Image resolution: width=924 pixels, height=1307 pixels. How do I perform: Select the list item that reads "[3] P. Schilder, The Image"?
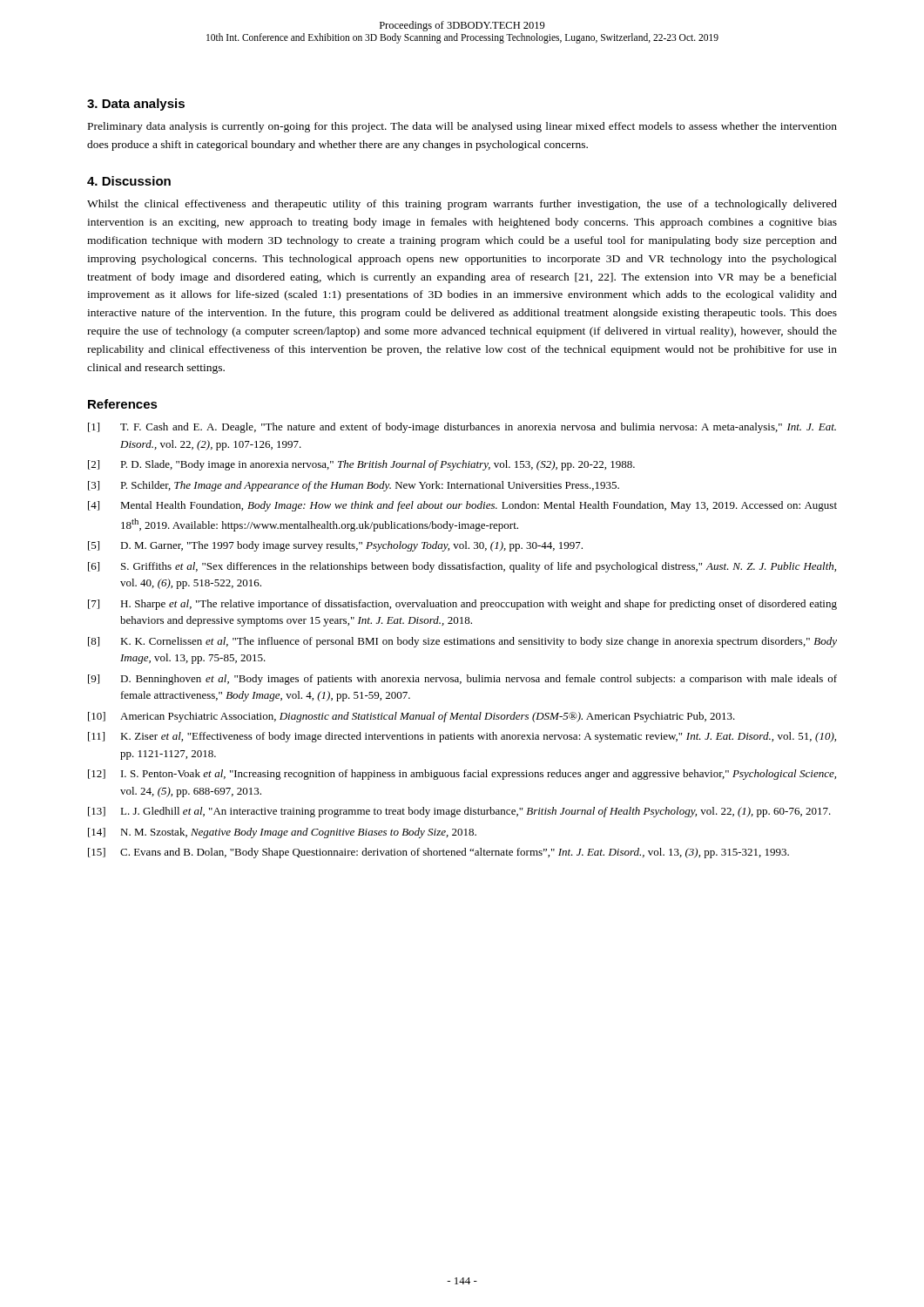coord(462,485)
